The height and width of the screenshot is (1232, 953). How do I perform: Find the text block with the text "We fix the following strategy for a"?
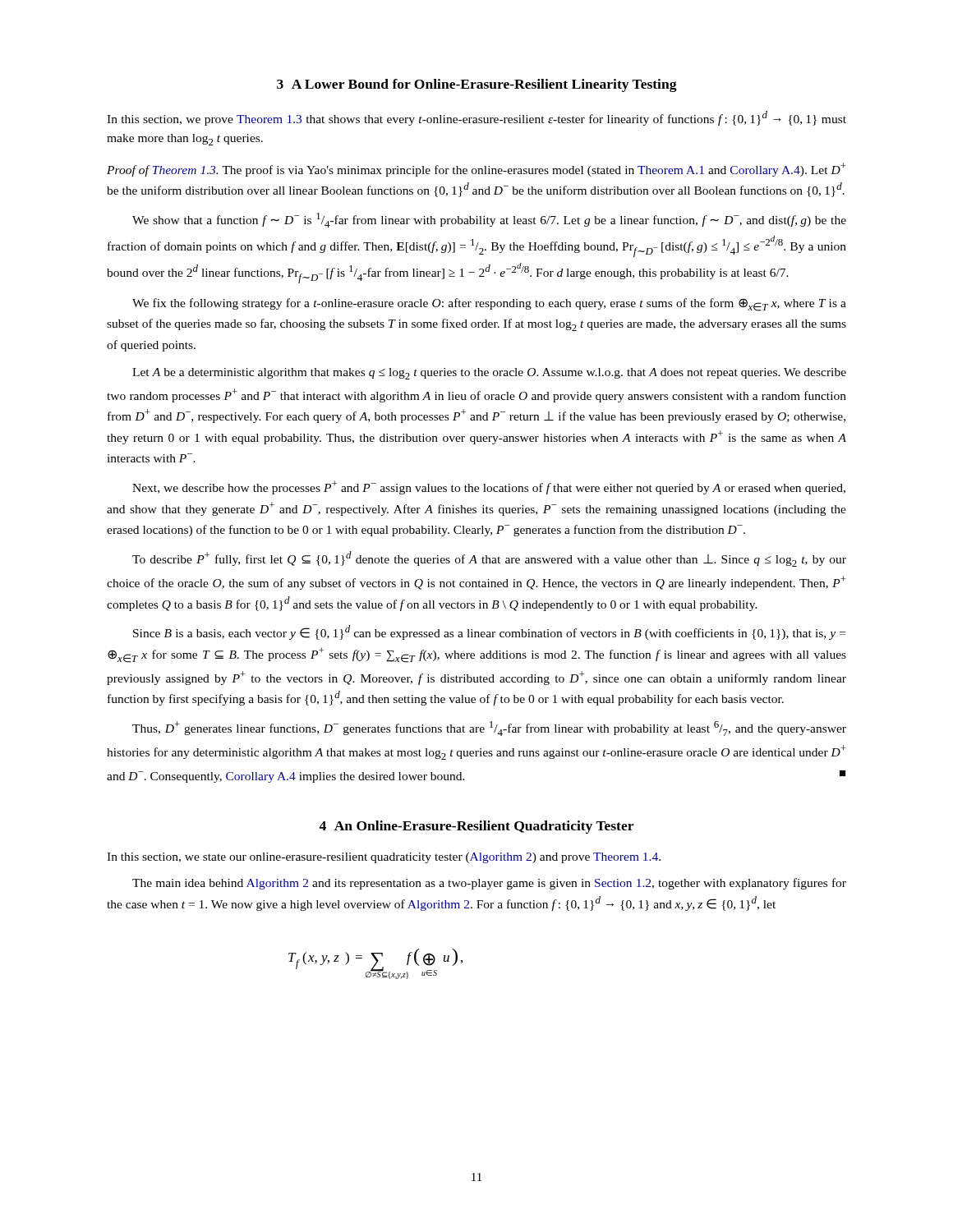476,324
